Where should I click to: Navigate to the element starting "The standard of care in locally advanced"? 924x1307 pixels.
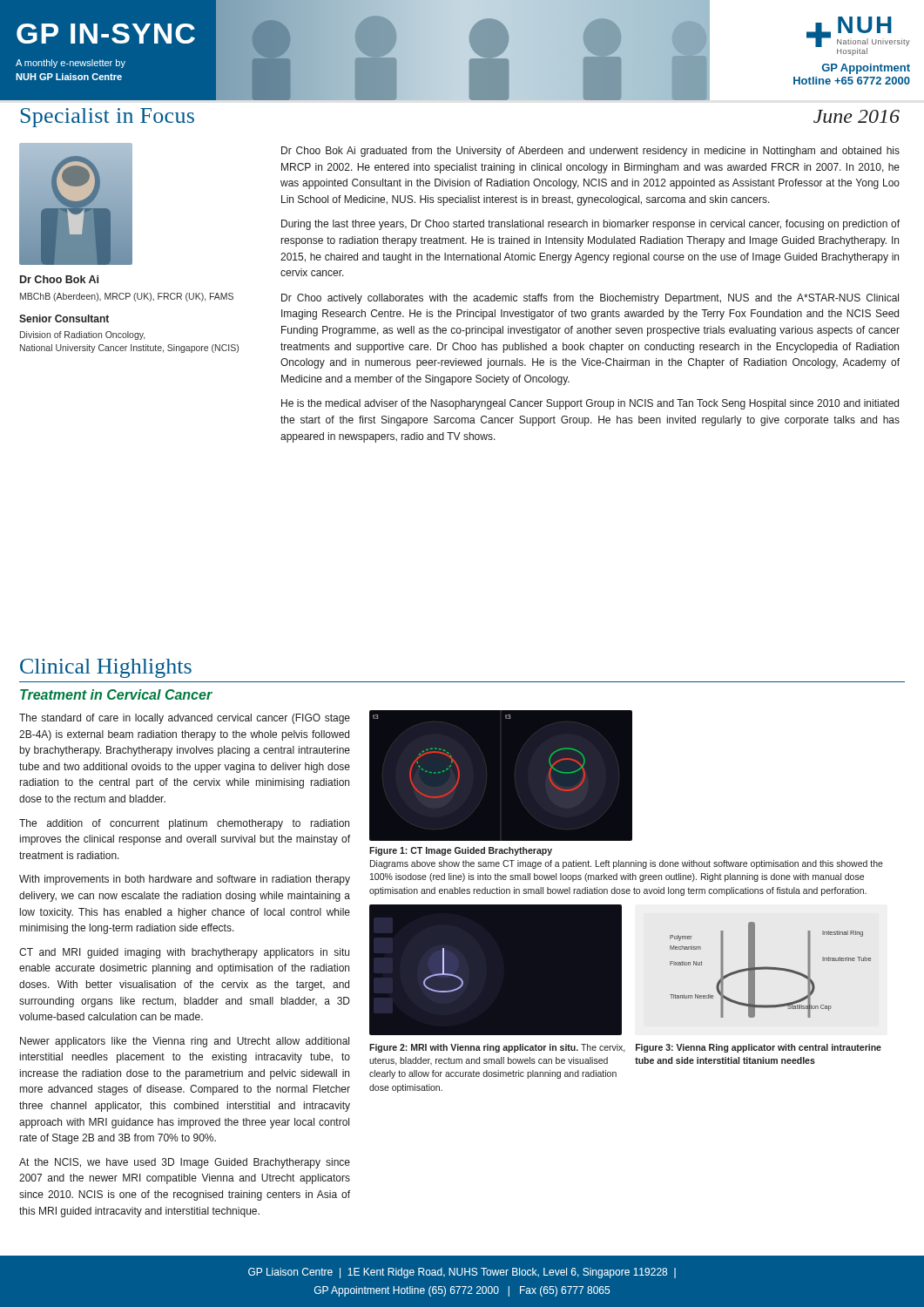click(x=185, y=759)
